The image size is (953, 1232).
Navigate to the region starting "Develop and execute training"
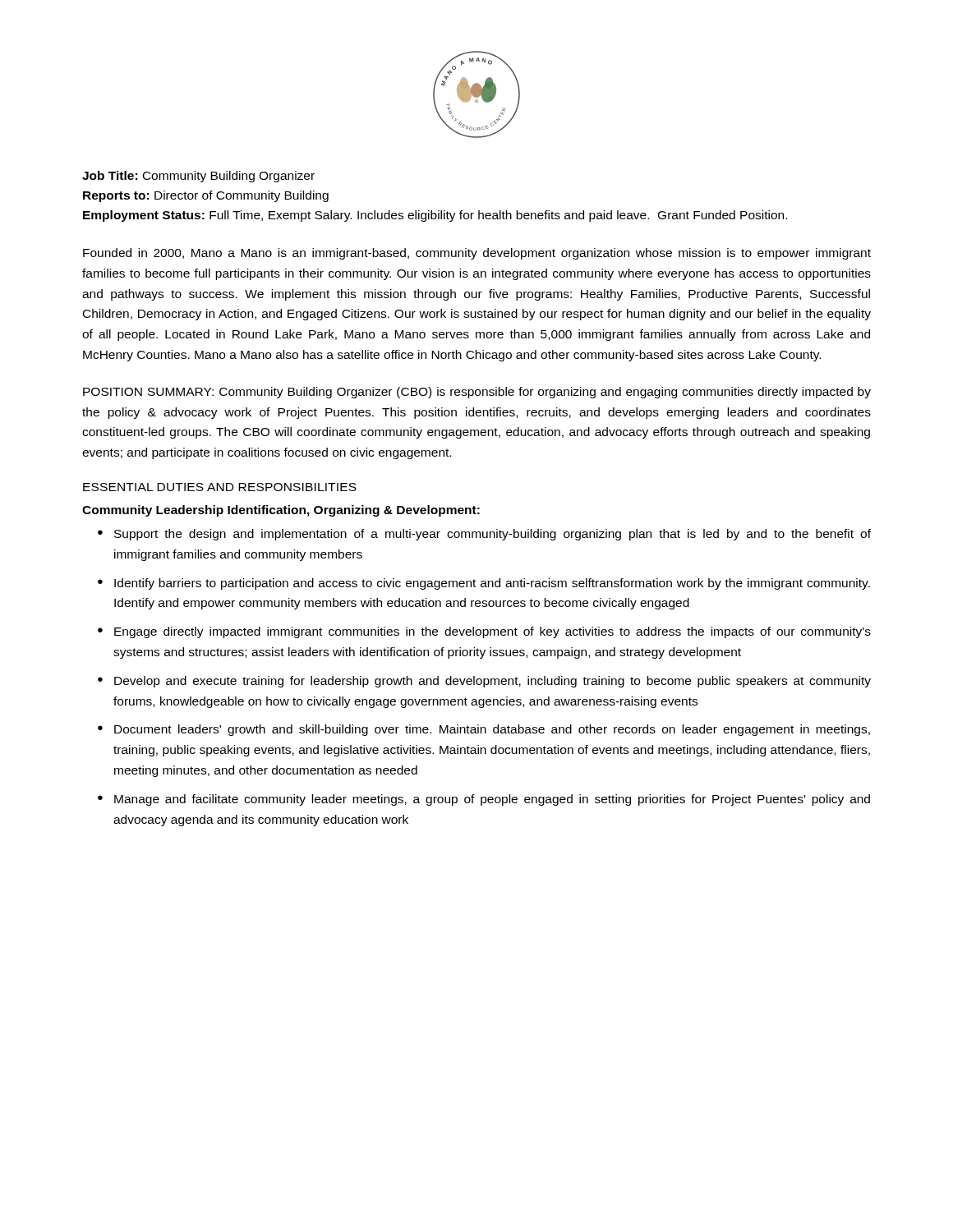point(492,690)
